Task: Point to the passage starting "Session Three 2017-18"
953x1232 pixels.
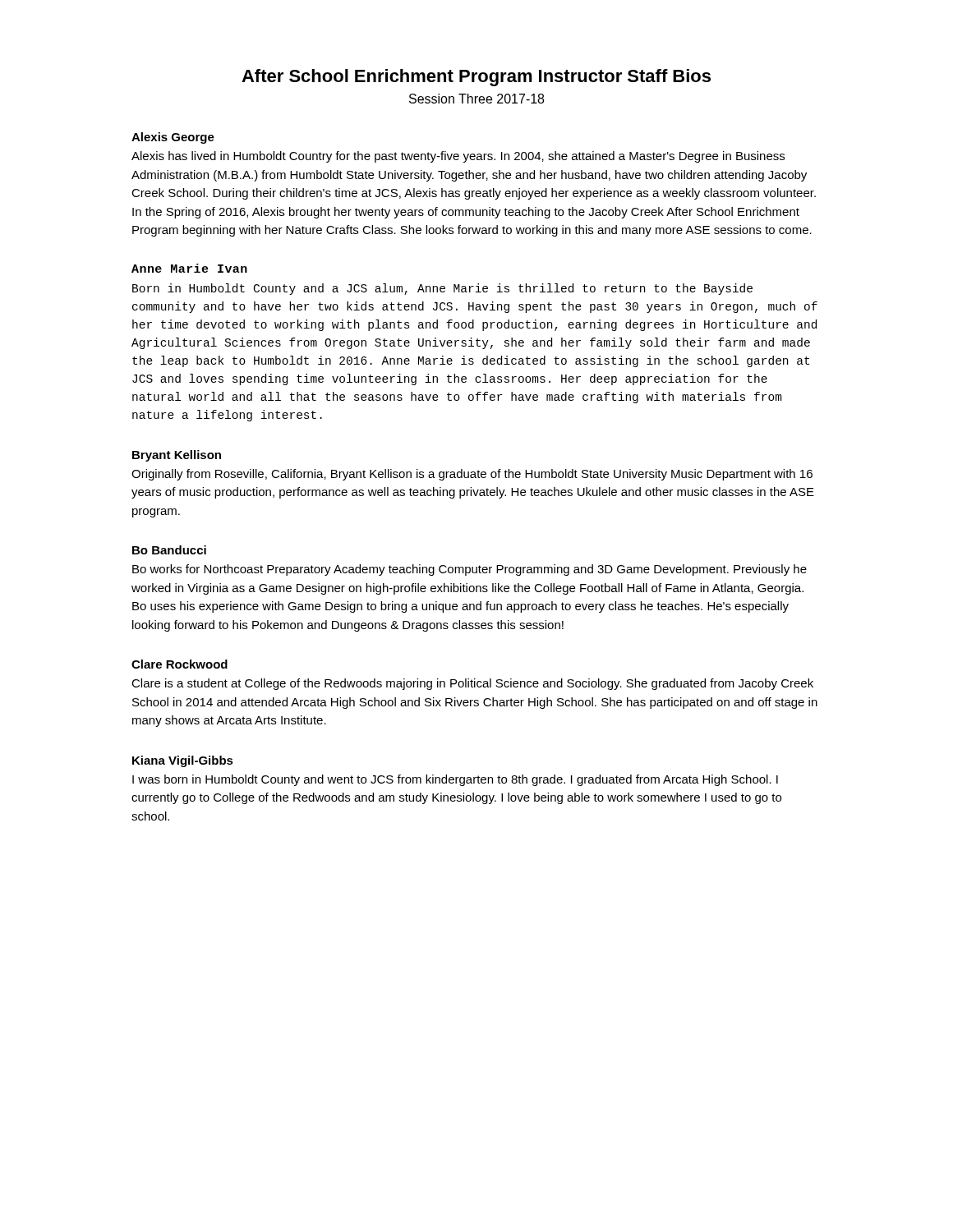Action: [476, 99]
